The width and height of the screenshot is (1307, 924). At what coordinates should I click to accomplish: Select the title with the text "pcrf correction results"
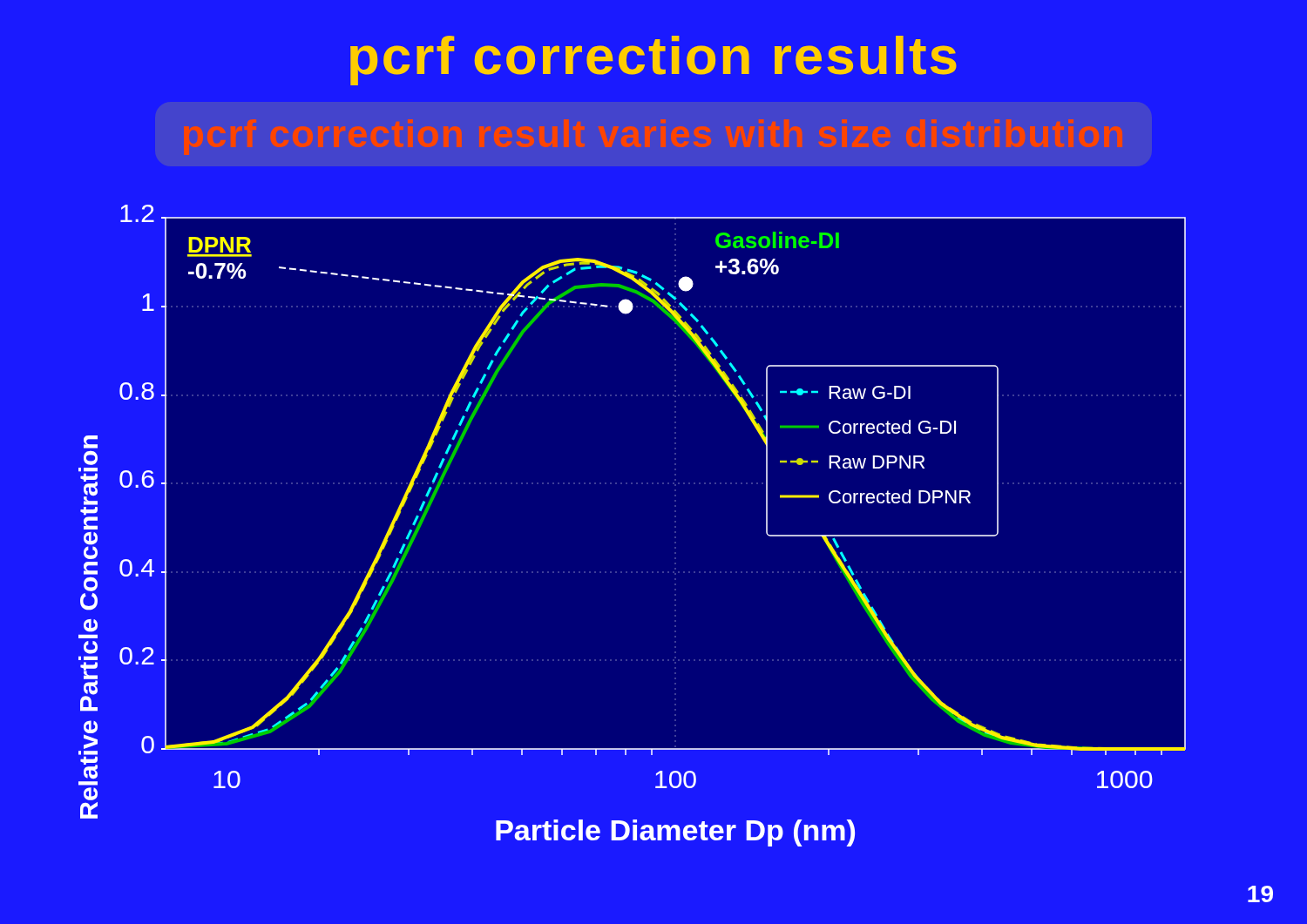pyautogui.click(x=654, y=55)
